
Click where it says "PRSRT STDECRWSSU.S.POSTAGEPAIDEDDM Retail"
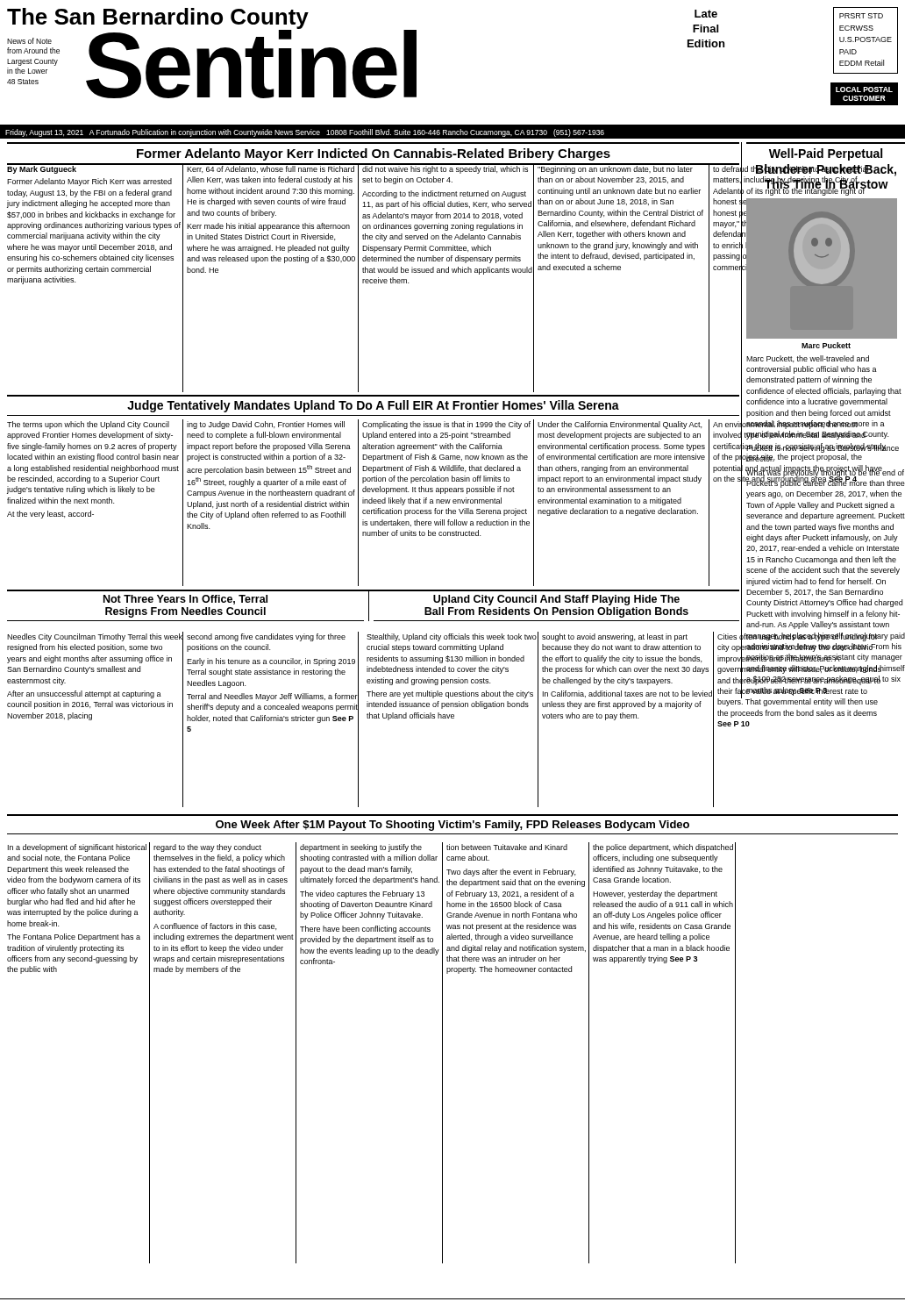point(865,39)
